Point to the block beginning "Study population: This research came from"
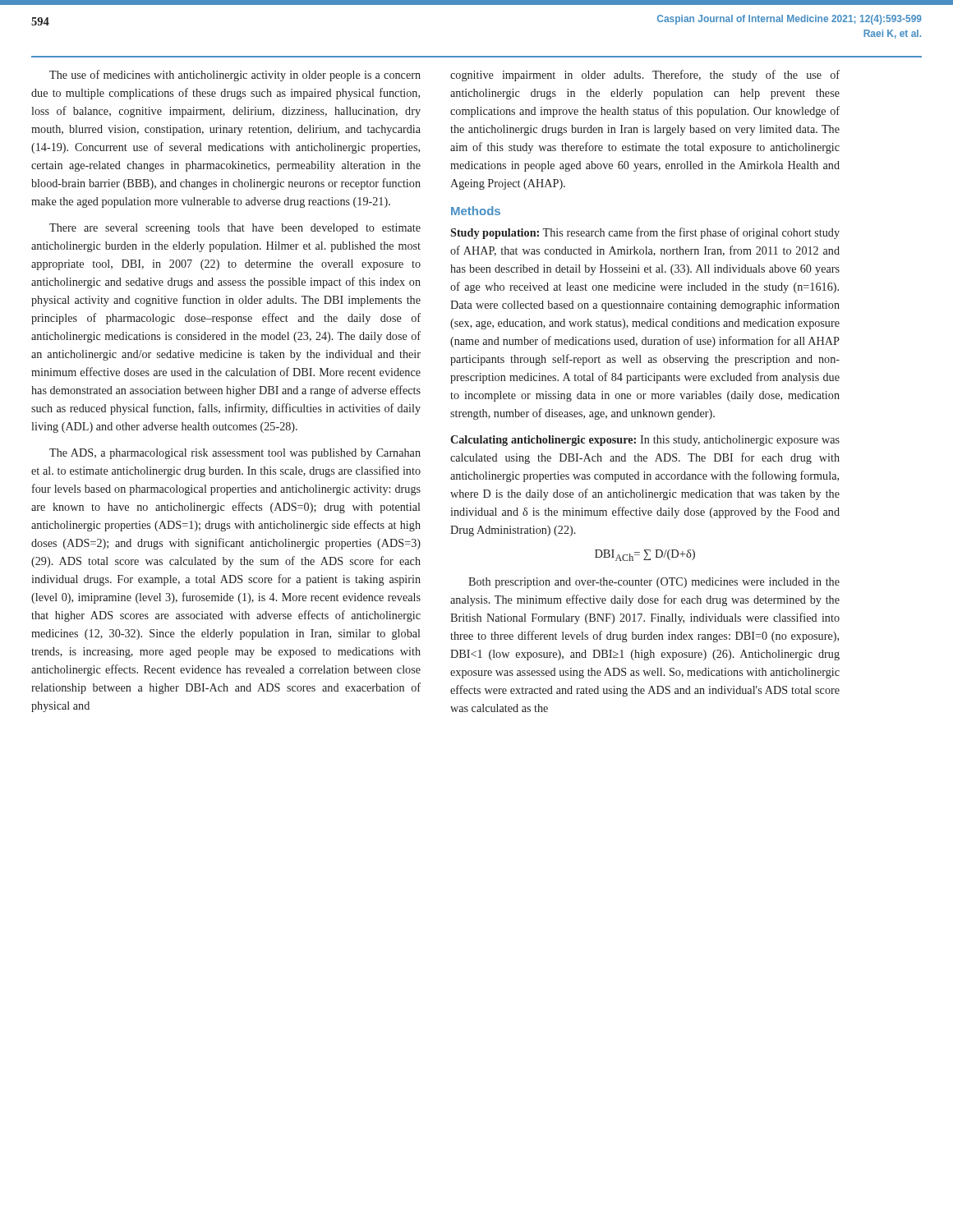 pyautogui.click(x=645, y=323)
